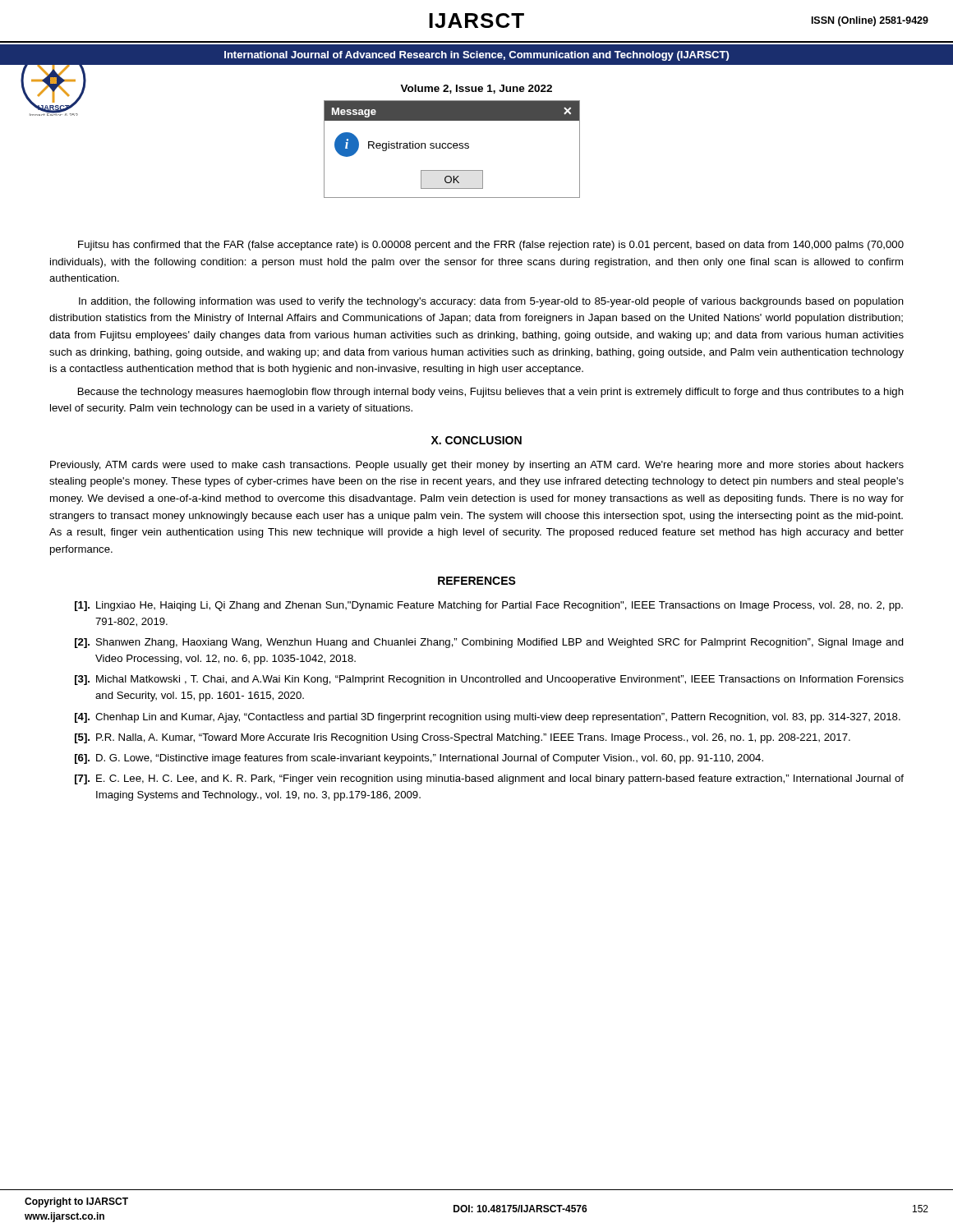Image resolution: width=953 pixels, height=1232 pixels.
Task: Locate the block of text that opens with "Because the technology measures haemoglobin flow through"
Action: 476,400
